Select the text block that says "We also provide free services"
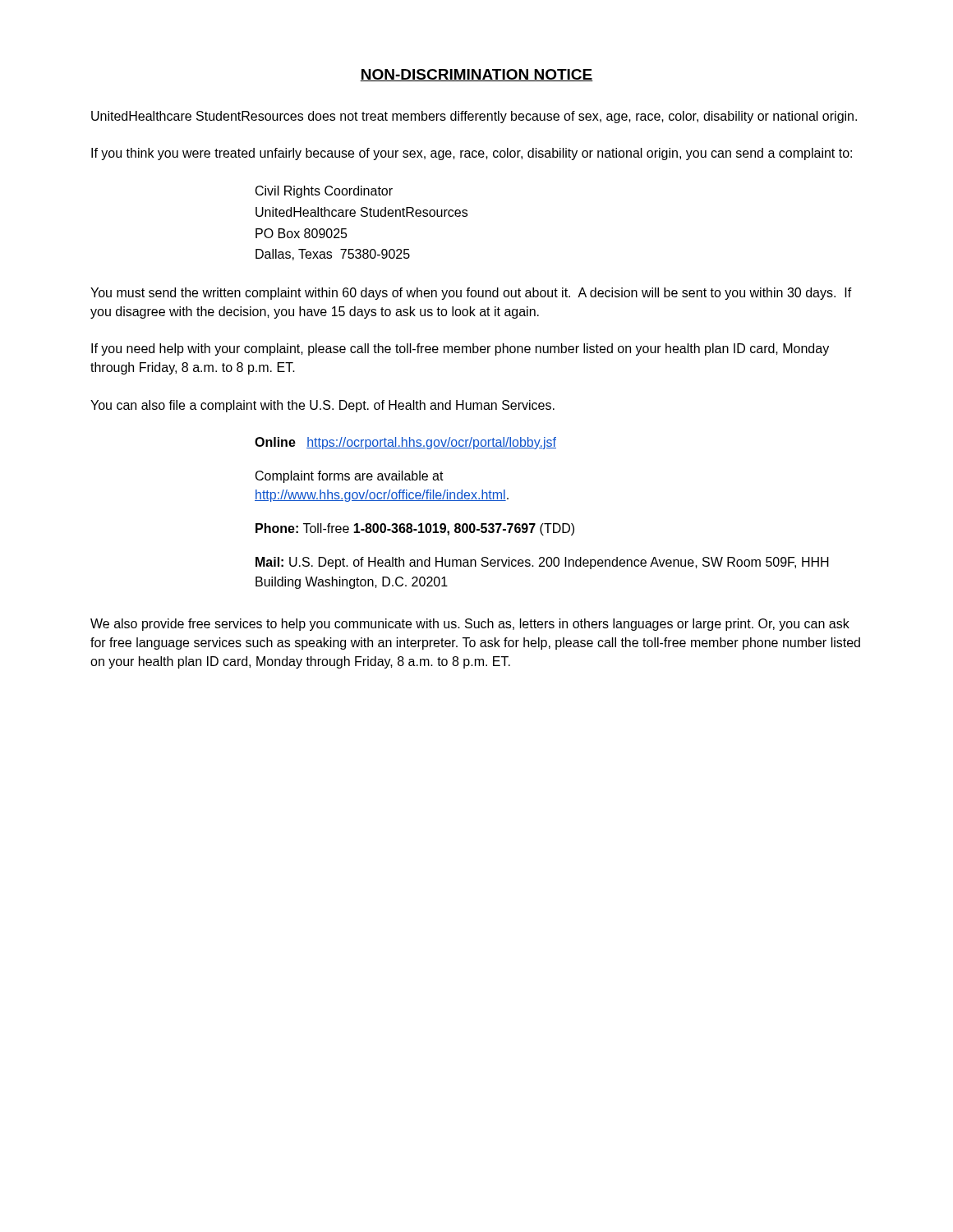Screen dimensions: 1232x953 476,643
